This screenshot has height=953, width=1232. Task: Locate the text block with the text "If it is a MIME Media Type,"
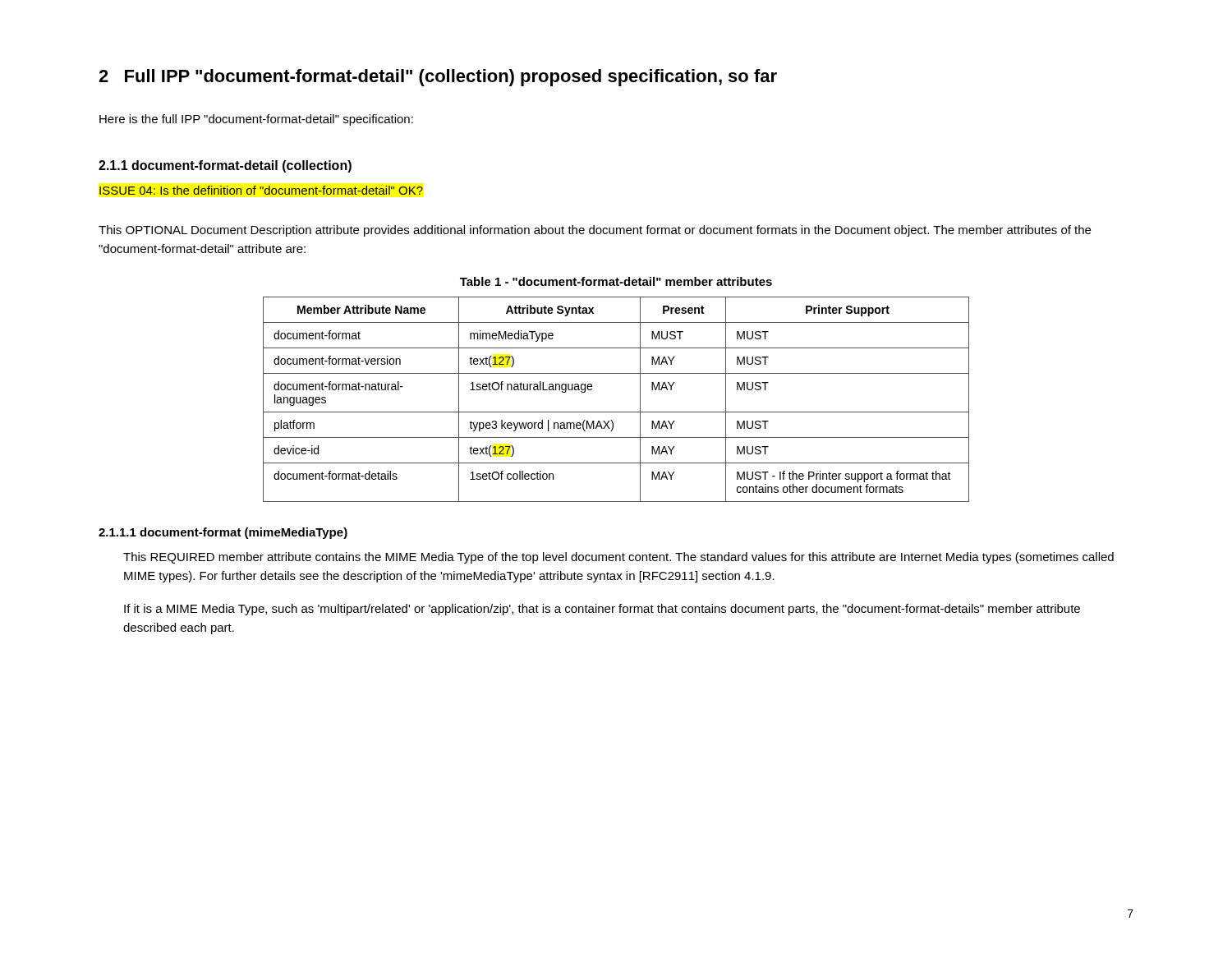click(x=602, y=617)
